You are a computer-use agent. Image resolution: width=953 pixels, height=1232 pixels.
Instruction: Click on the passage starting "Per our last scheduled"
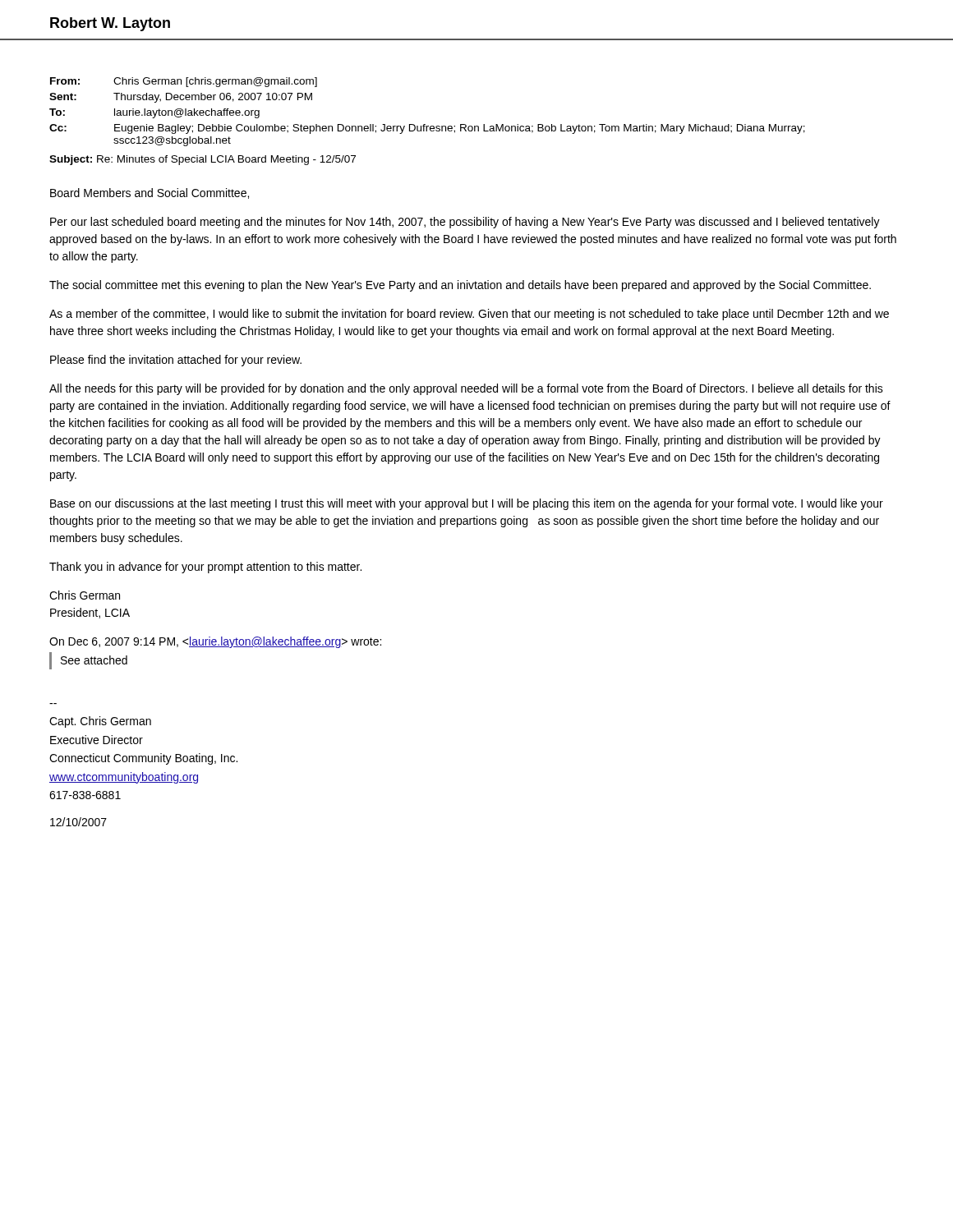tap(473, 239)
